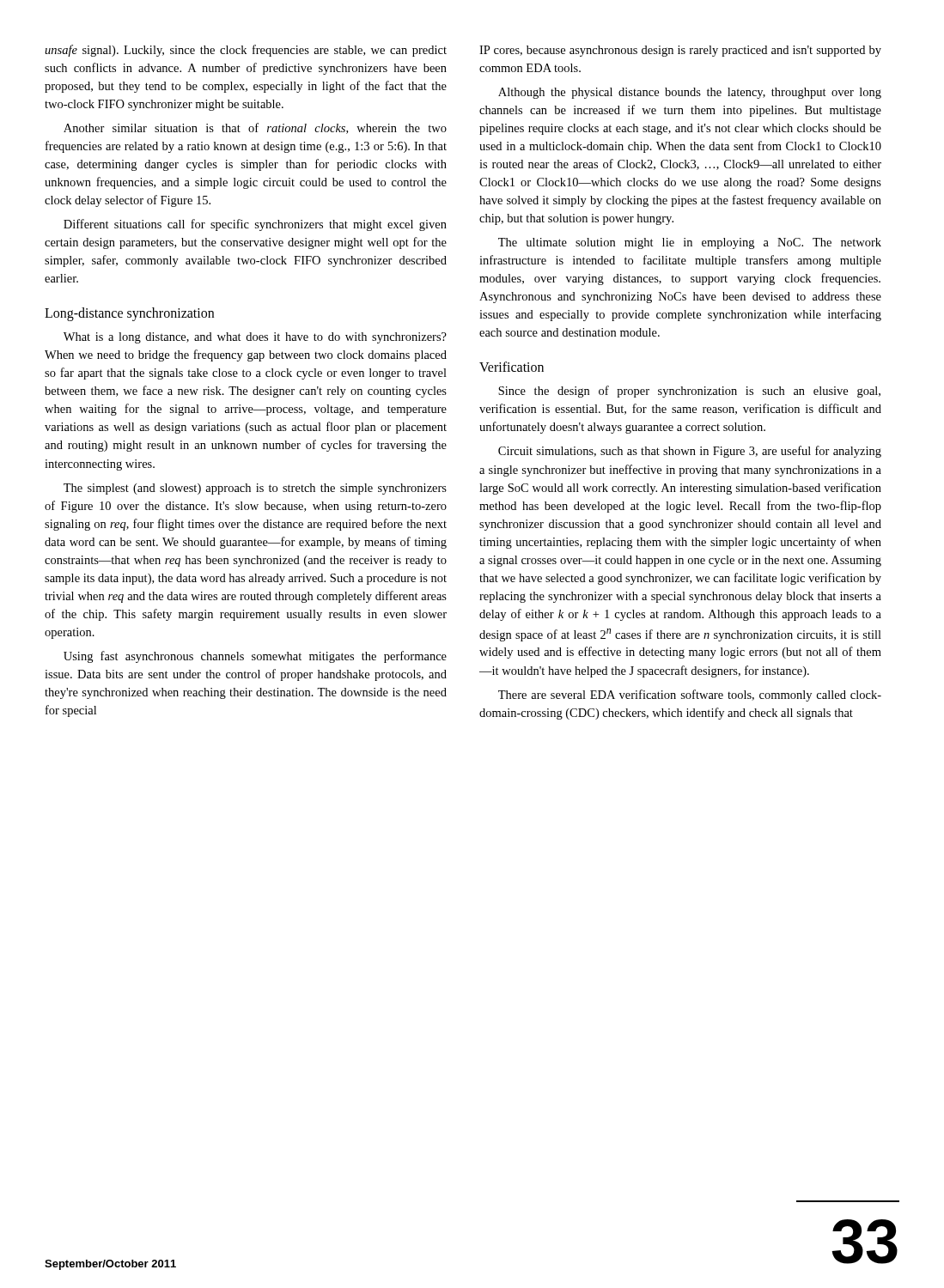Select the text block that reads "The simplest (and slowest) approach is to stretch"
This screenshot has width=944, height=1288.
(x=246, y=560)
